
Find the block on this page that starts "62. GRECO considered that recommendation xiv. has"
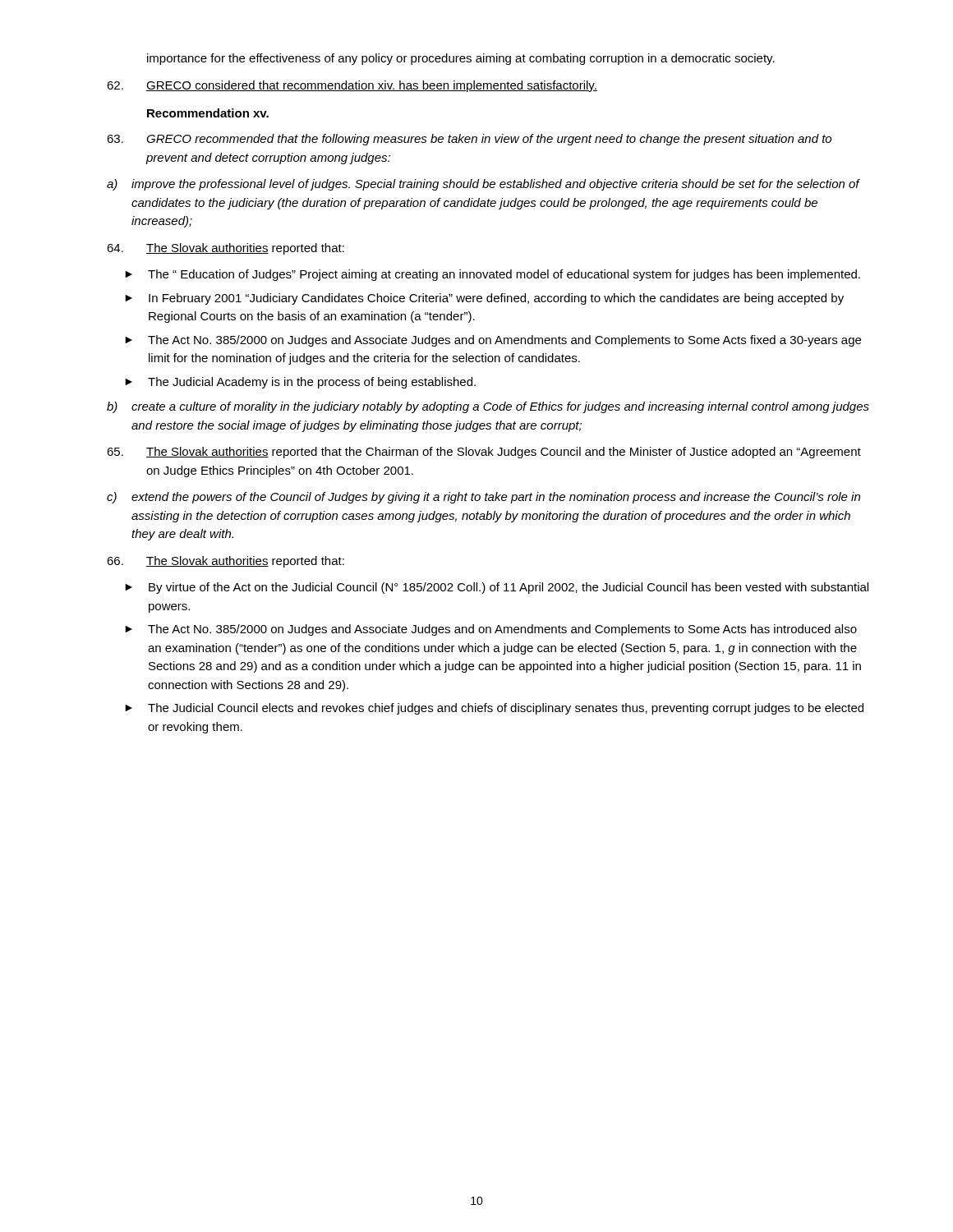tap(489, 85)
